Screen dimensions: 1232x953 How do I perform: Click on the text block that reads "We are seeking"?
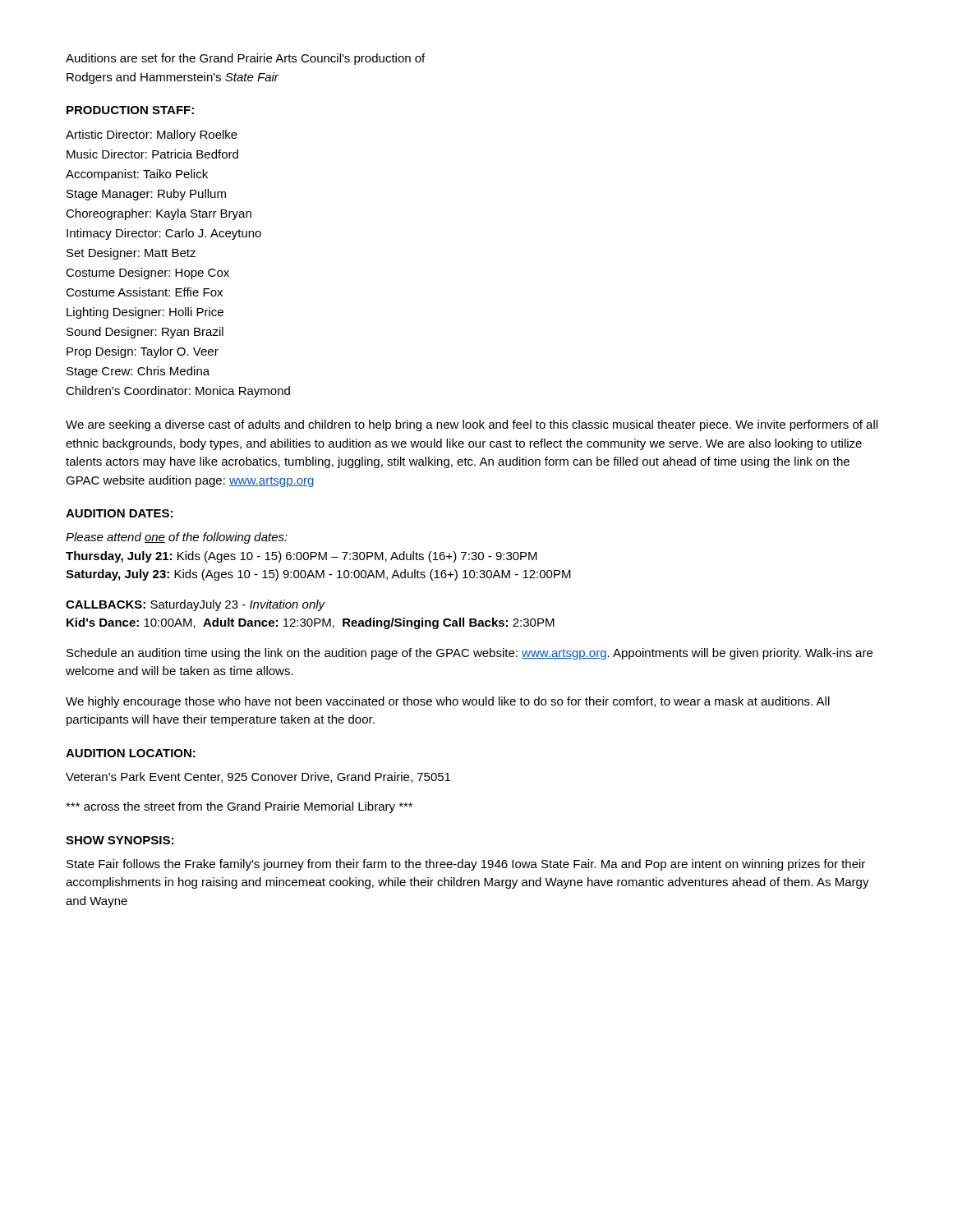coord(472,452)
